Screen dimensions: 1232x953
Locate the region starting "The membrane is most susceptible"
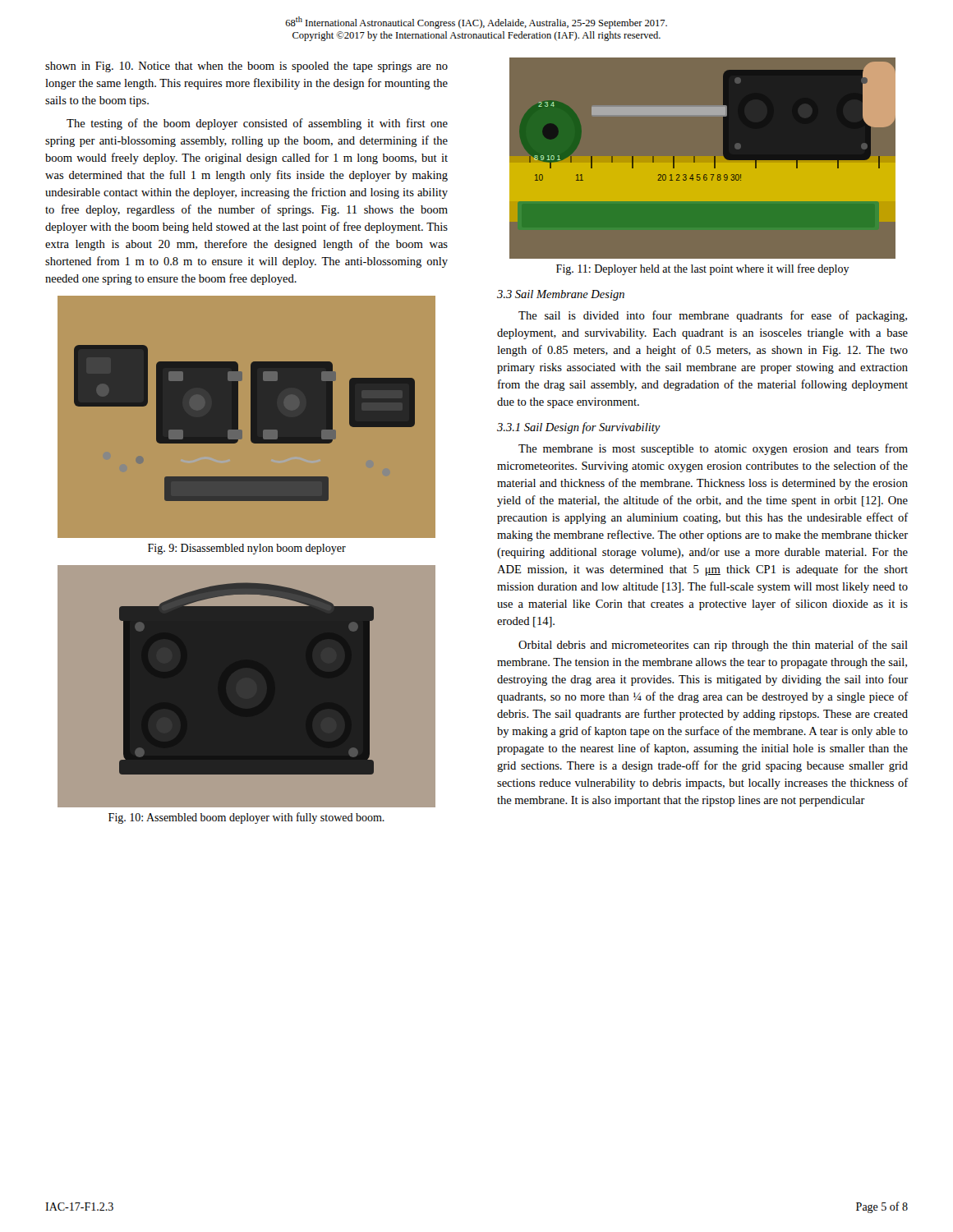tap(702, 535)
